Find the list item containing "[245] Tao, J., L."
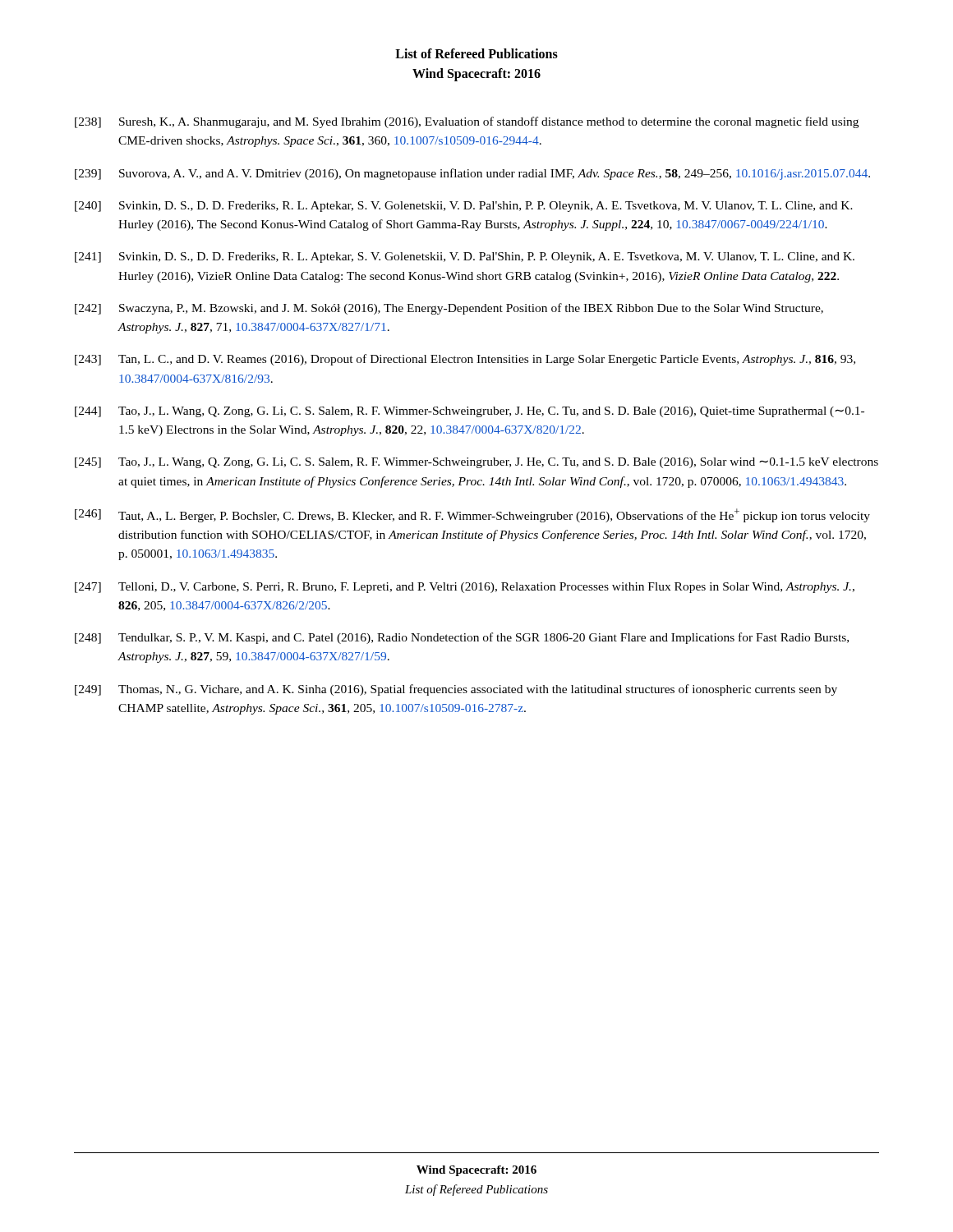 pyautogui.click(x=476, y=471)
